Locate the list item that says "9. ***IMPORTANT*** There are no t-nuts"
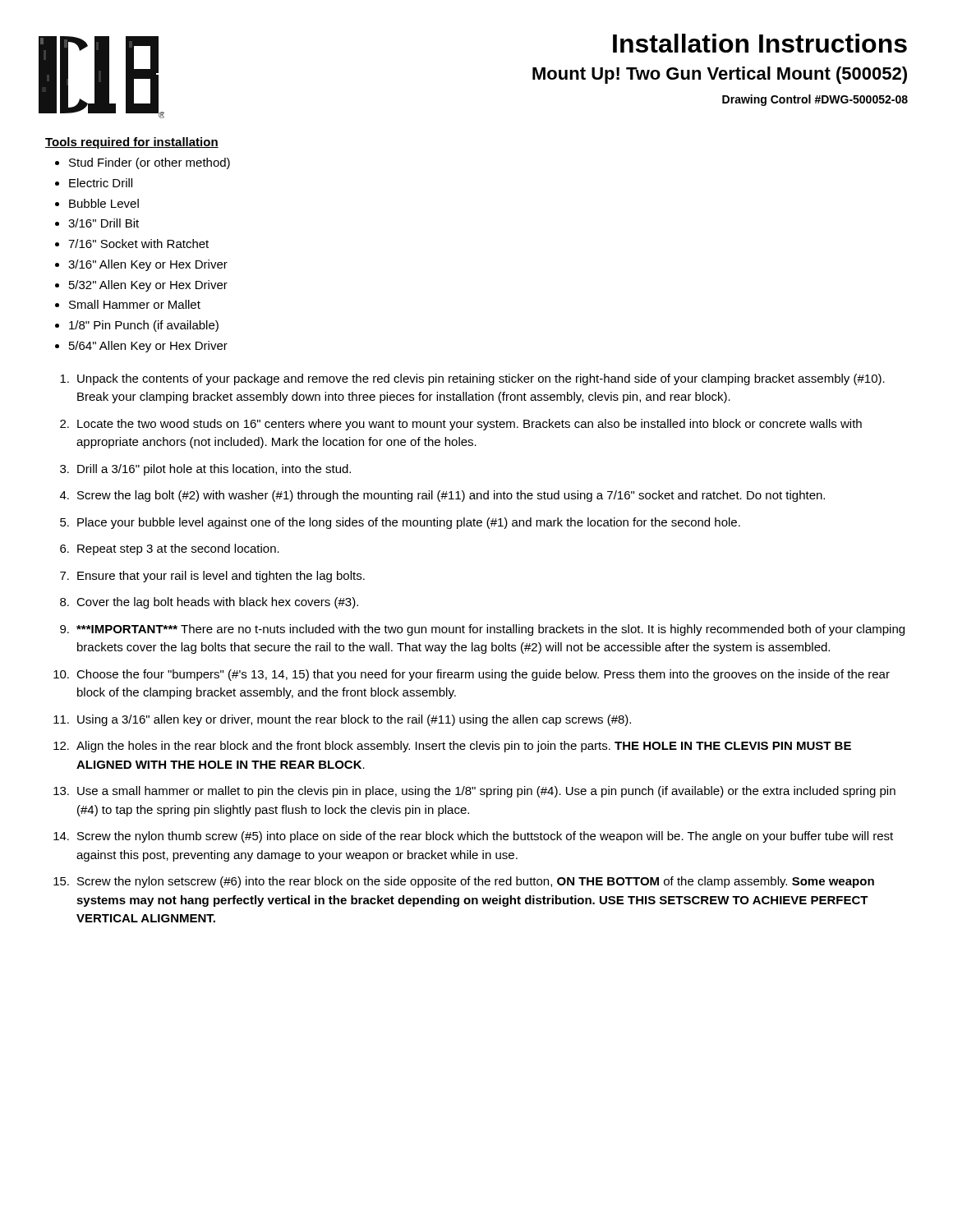 [476, 638]
